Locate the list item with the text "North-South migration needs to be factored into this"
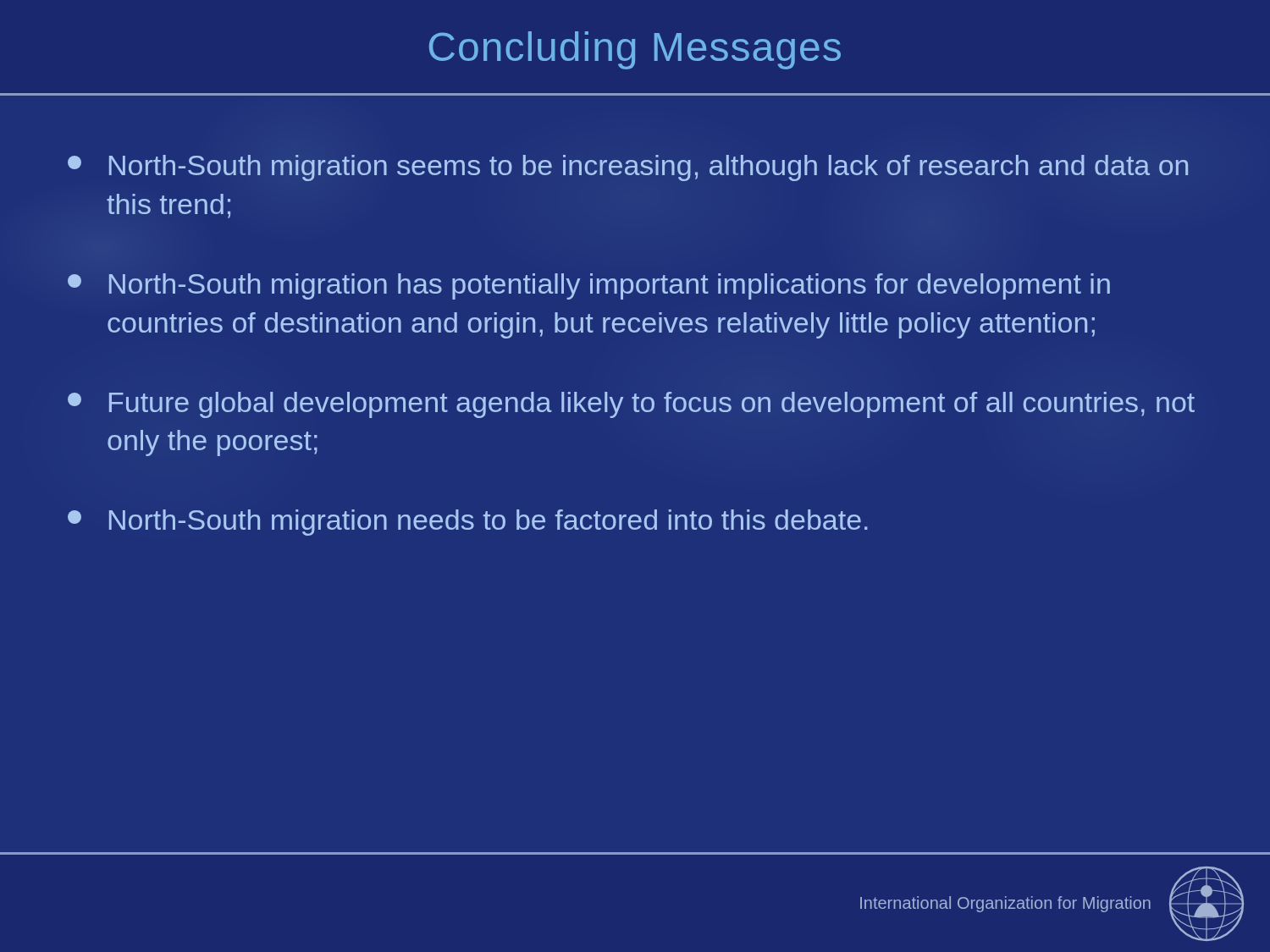 tap(469, 521)
